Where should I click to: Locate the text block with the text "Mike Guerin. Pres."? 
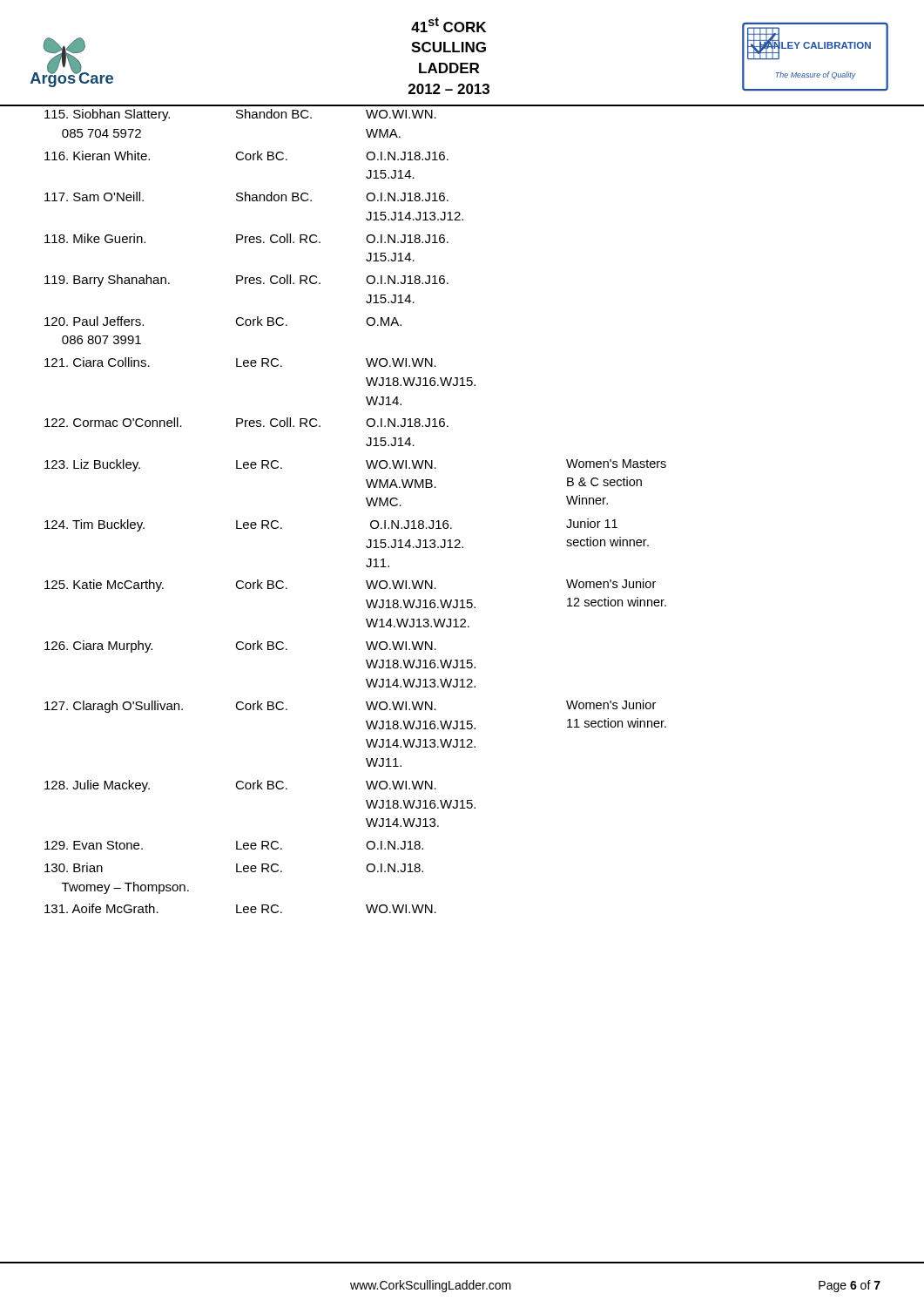click(246, 238)
